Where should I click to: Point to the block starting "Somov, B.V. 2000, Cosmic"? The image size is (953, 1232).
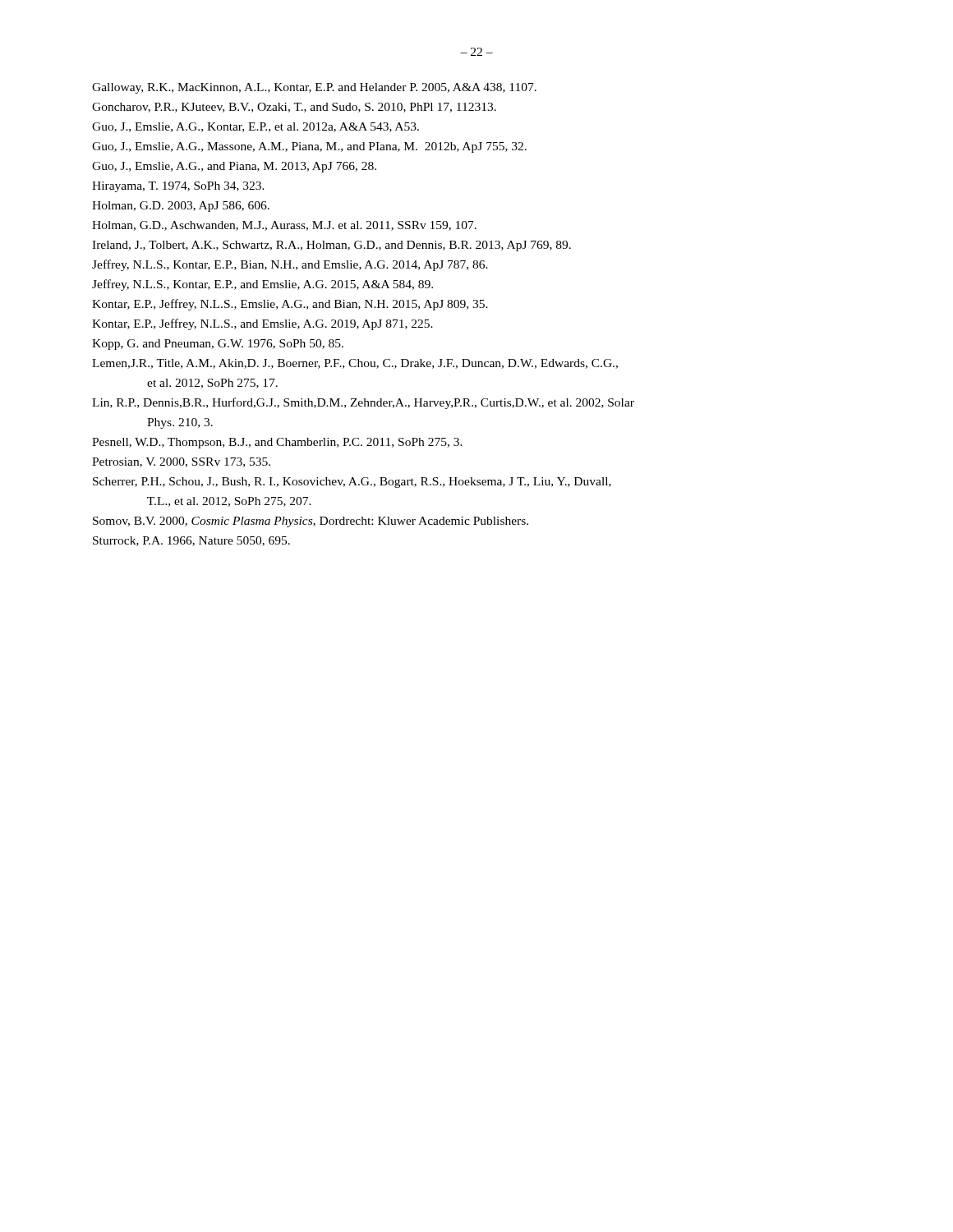311,521
